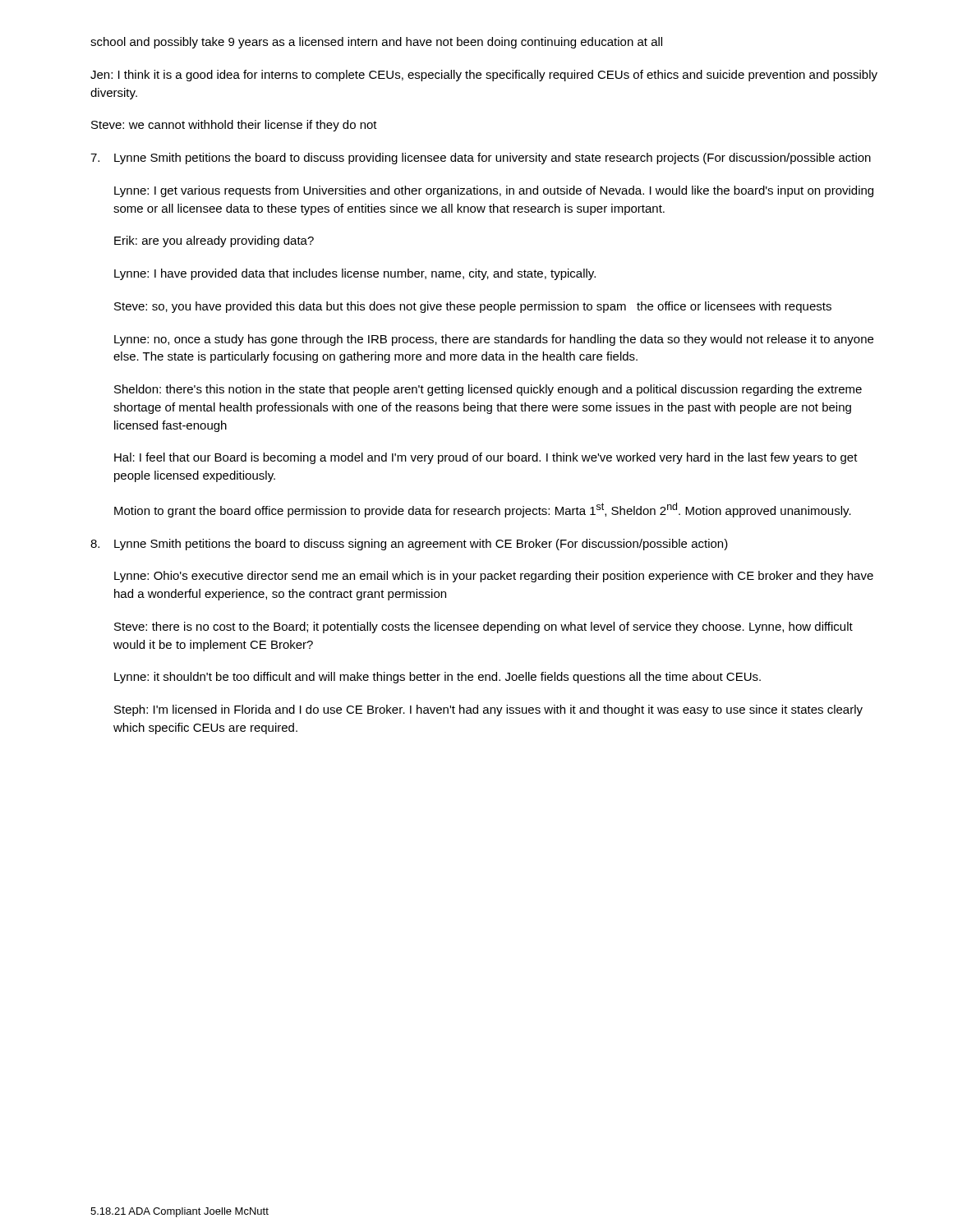Point to the block beginning "Steph: I'm licensed in Florida and I"
Screen dimensions: 1232x953
click(488, 718)
